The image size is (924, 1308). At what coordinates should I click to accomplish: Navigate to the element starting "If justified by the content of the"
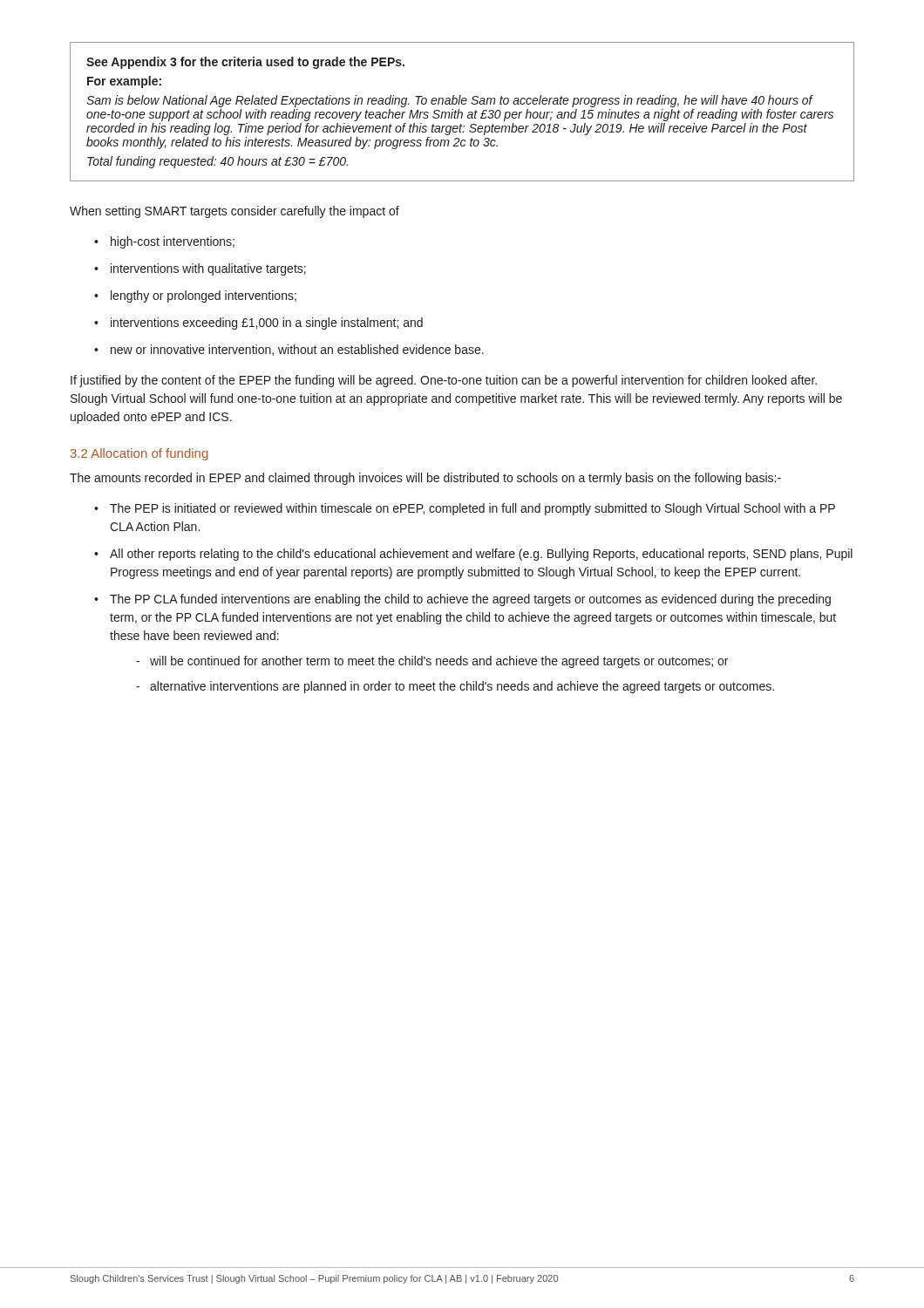coord(456,398)
